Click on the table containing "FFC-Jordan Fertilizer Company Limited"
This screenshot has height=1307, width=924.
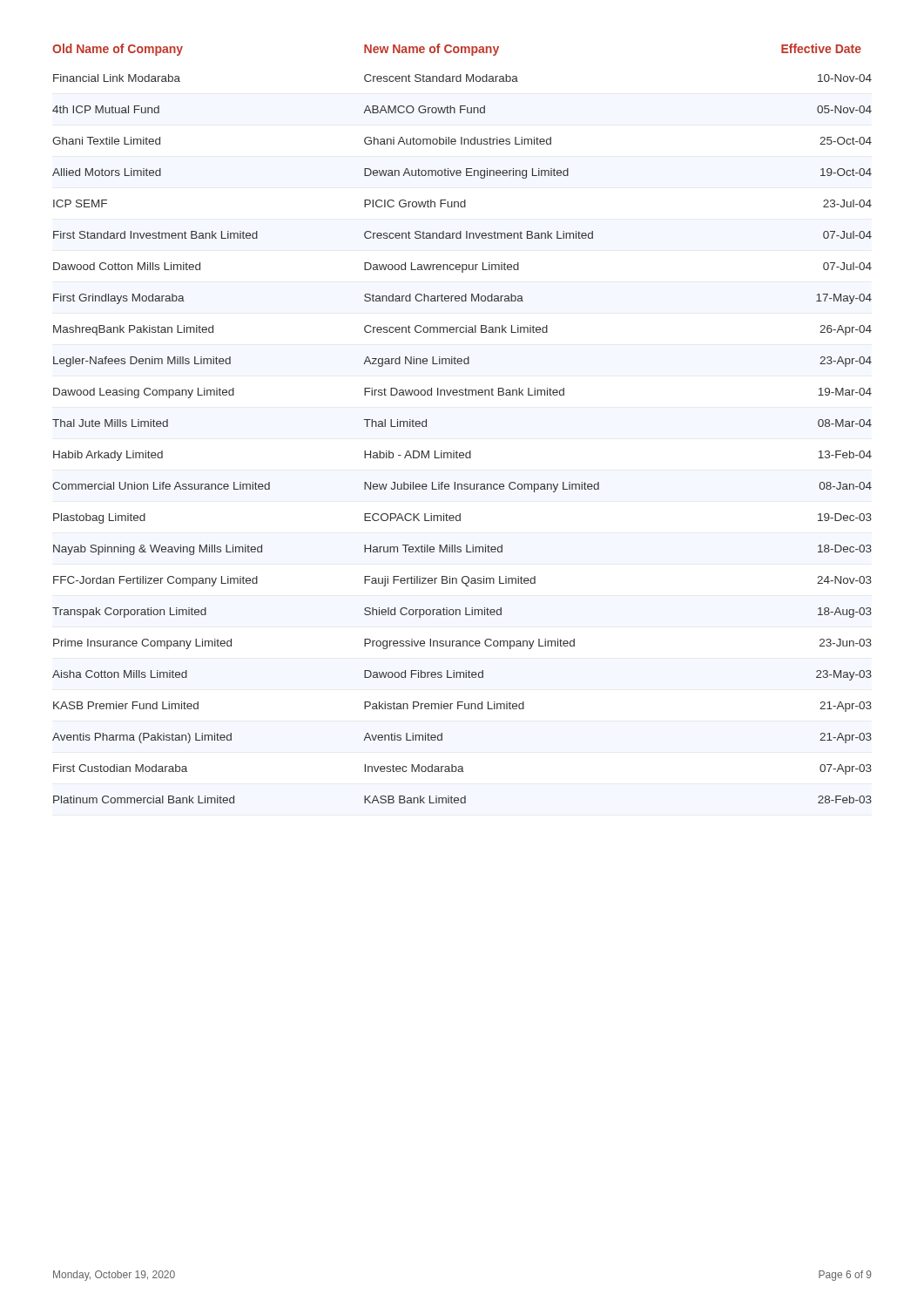(462, 425)
